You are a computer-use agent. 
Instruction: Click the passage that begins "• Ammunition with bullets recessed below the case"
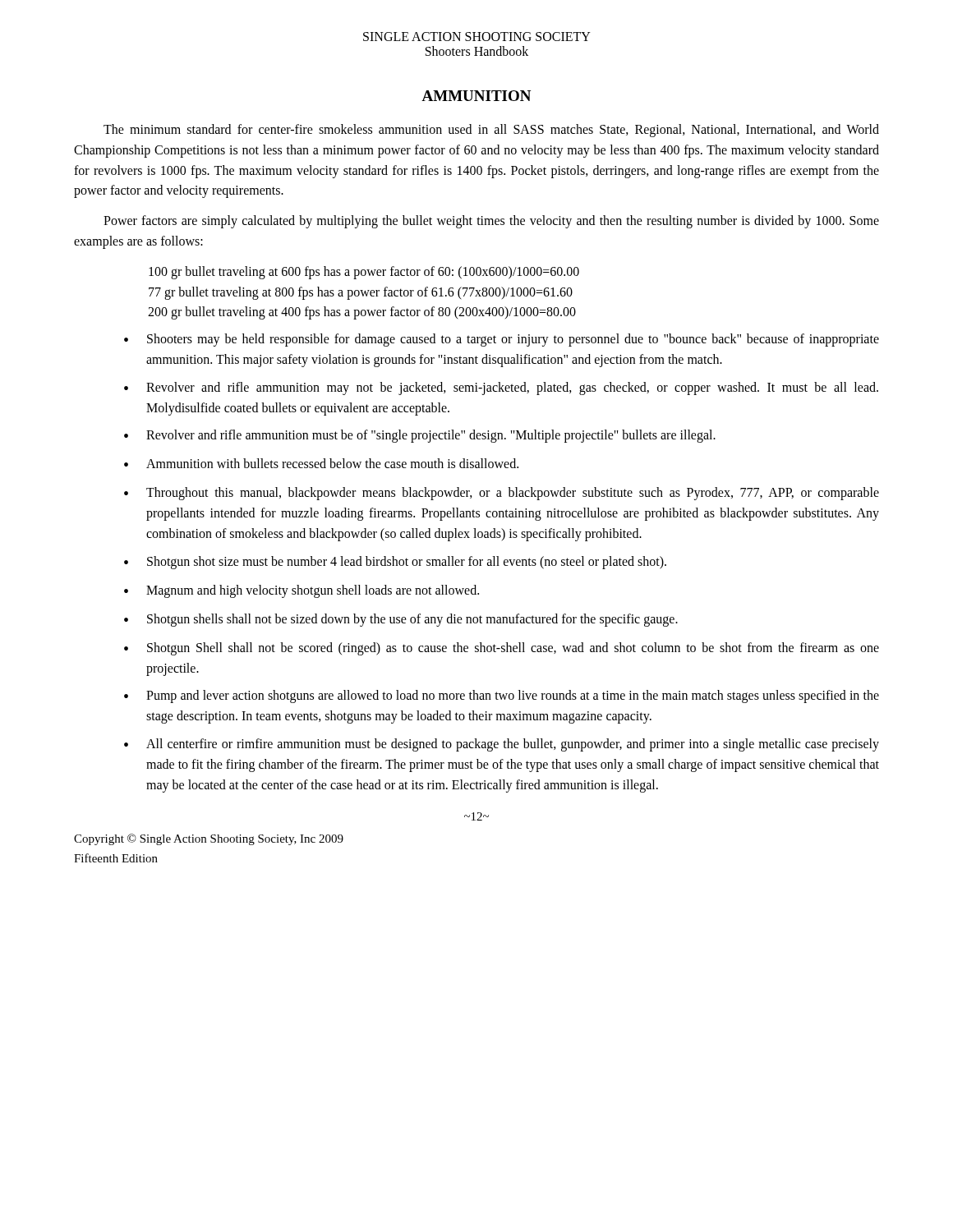point(501,465)
